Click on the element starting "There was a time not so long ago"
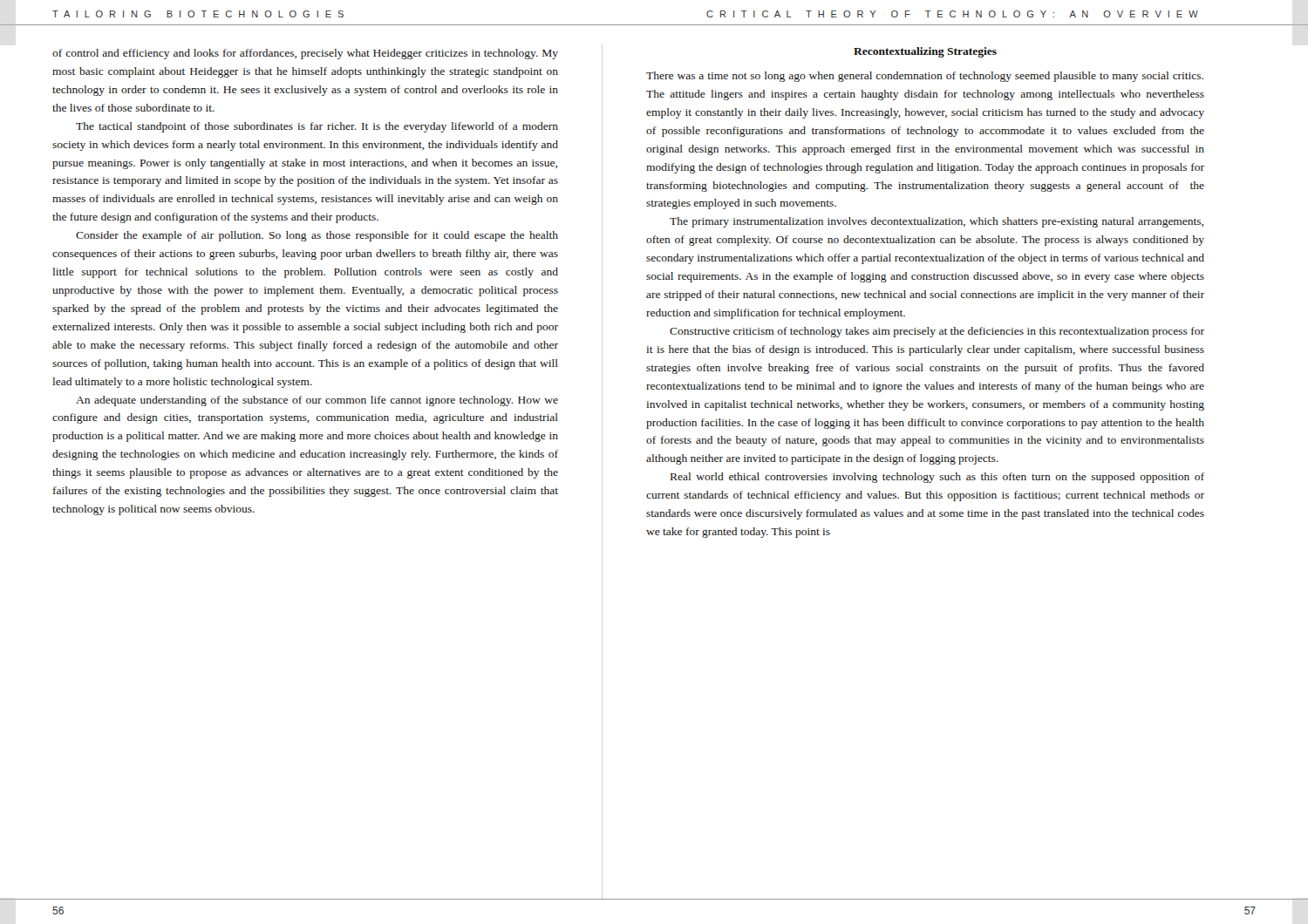Image resolution: width=1308 pixels, height=924 pixels. click(925, 304)
